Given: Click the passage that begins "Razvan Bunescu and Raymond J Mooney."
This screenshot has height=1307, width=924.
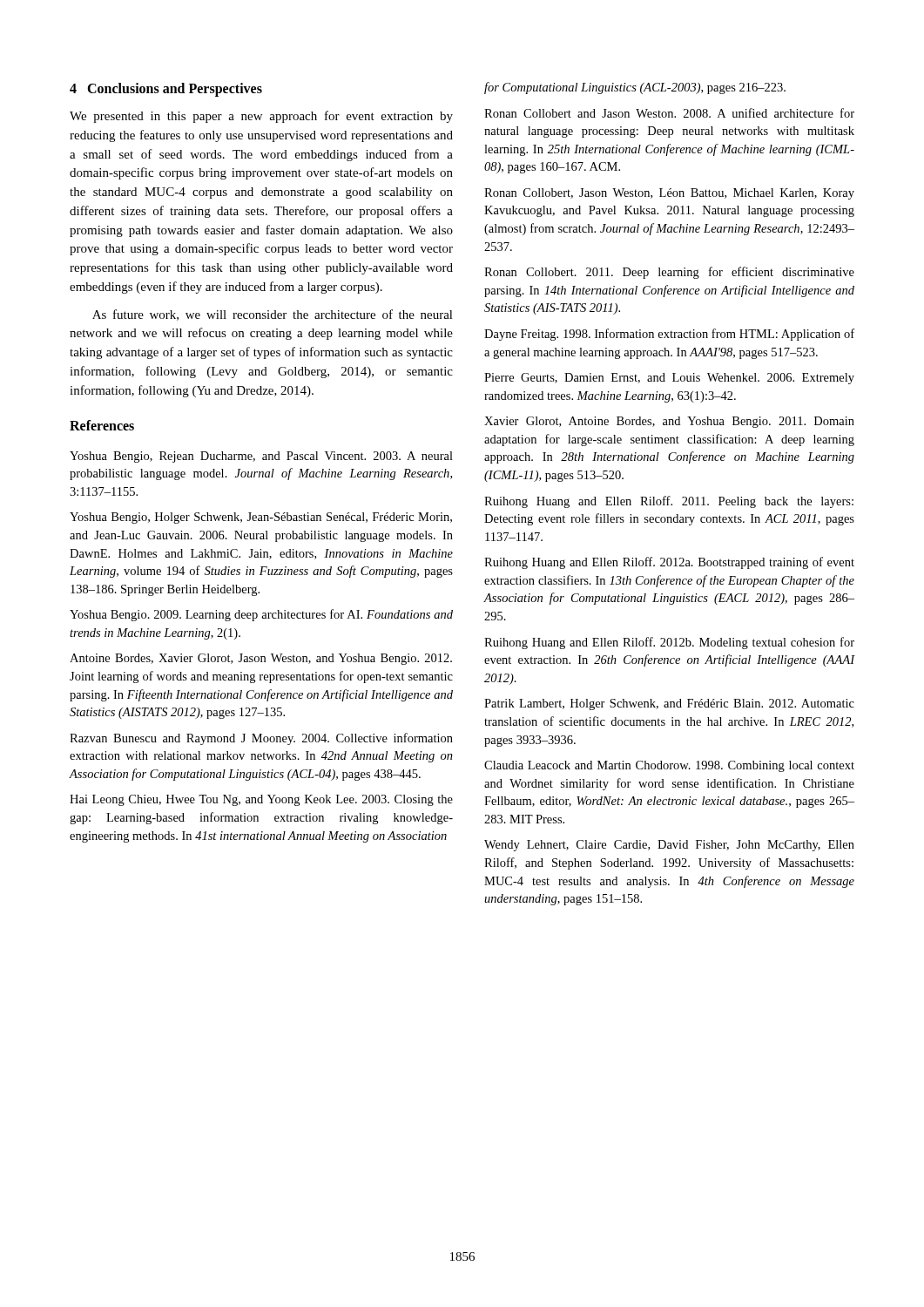Looking at the screenshot, I should (x=261, y=756).
